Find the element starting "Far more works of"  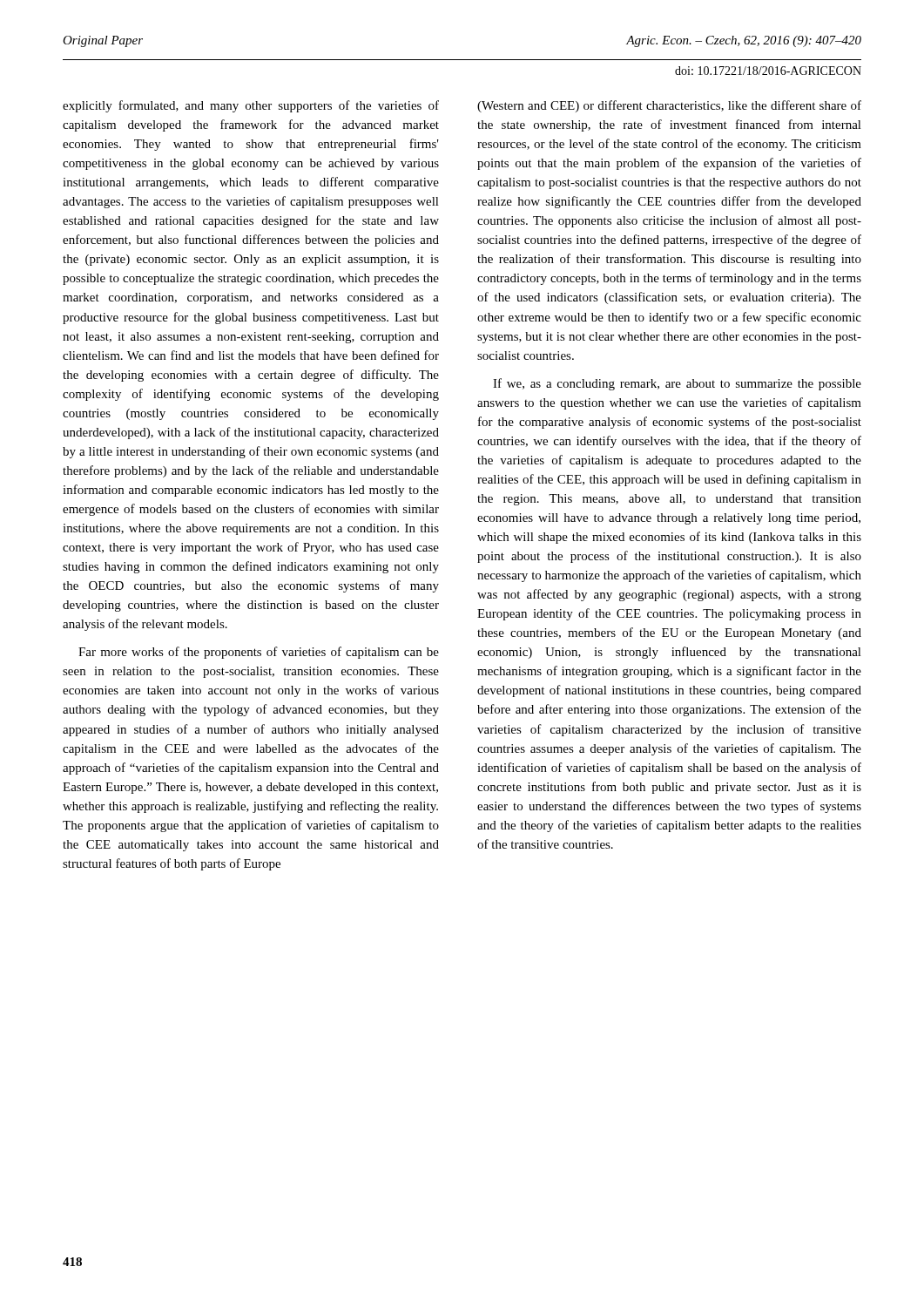(251, 758)
